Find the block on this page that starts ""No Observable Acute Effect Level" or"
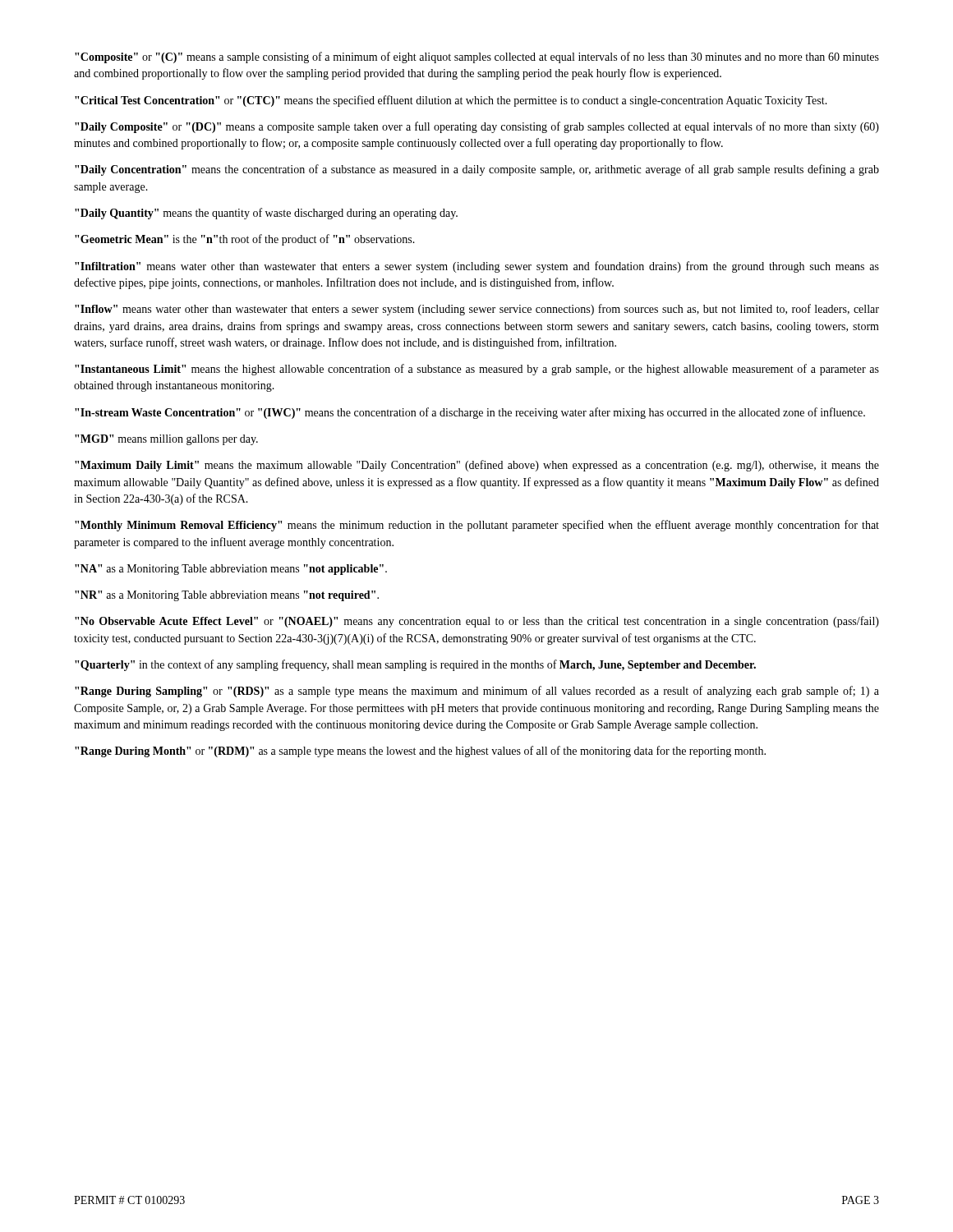 [476, 630]
